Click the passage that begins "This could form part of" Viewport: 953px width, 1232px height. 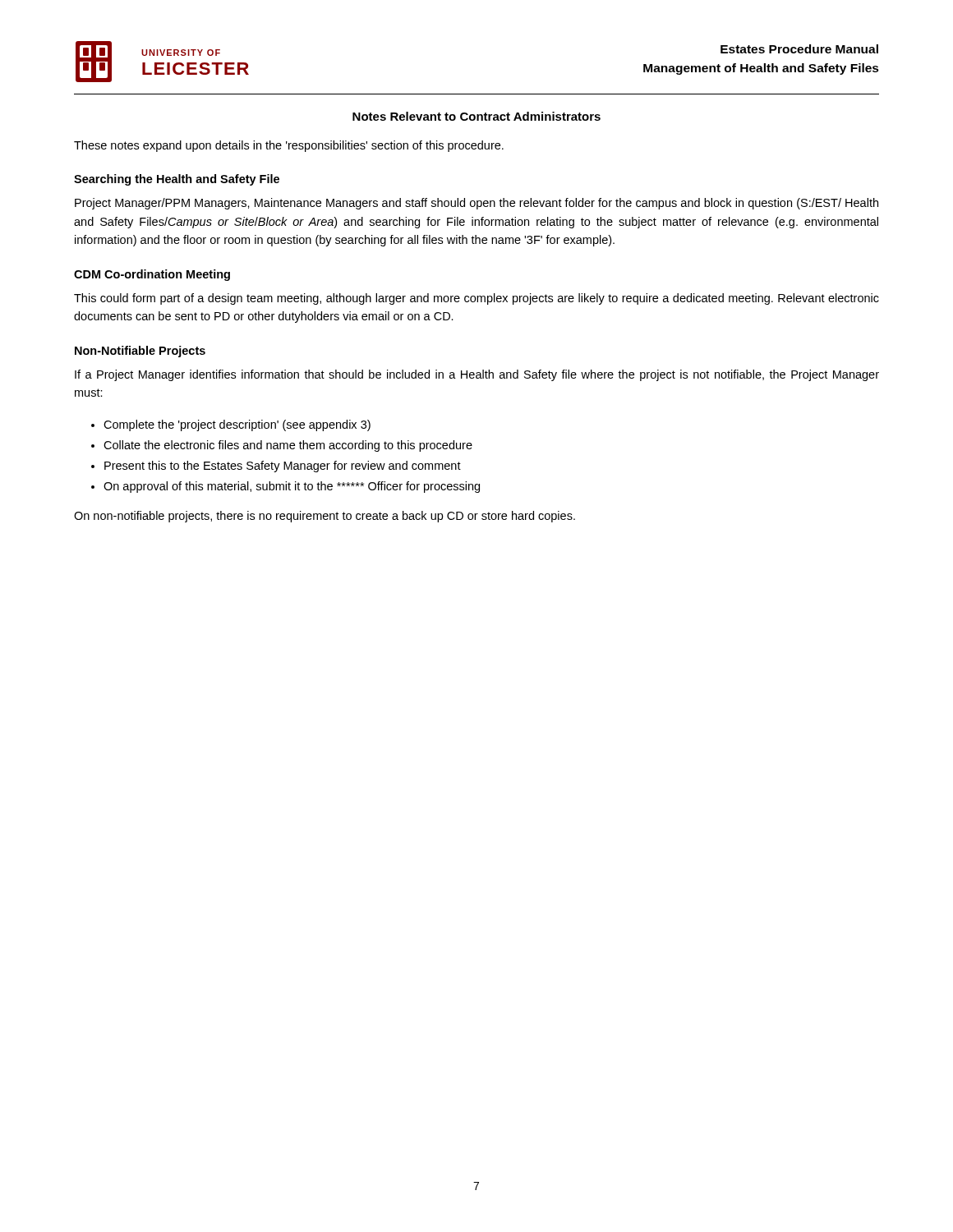coord(476,307)
